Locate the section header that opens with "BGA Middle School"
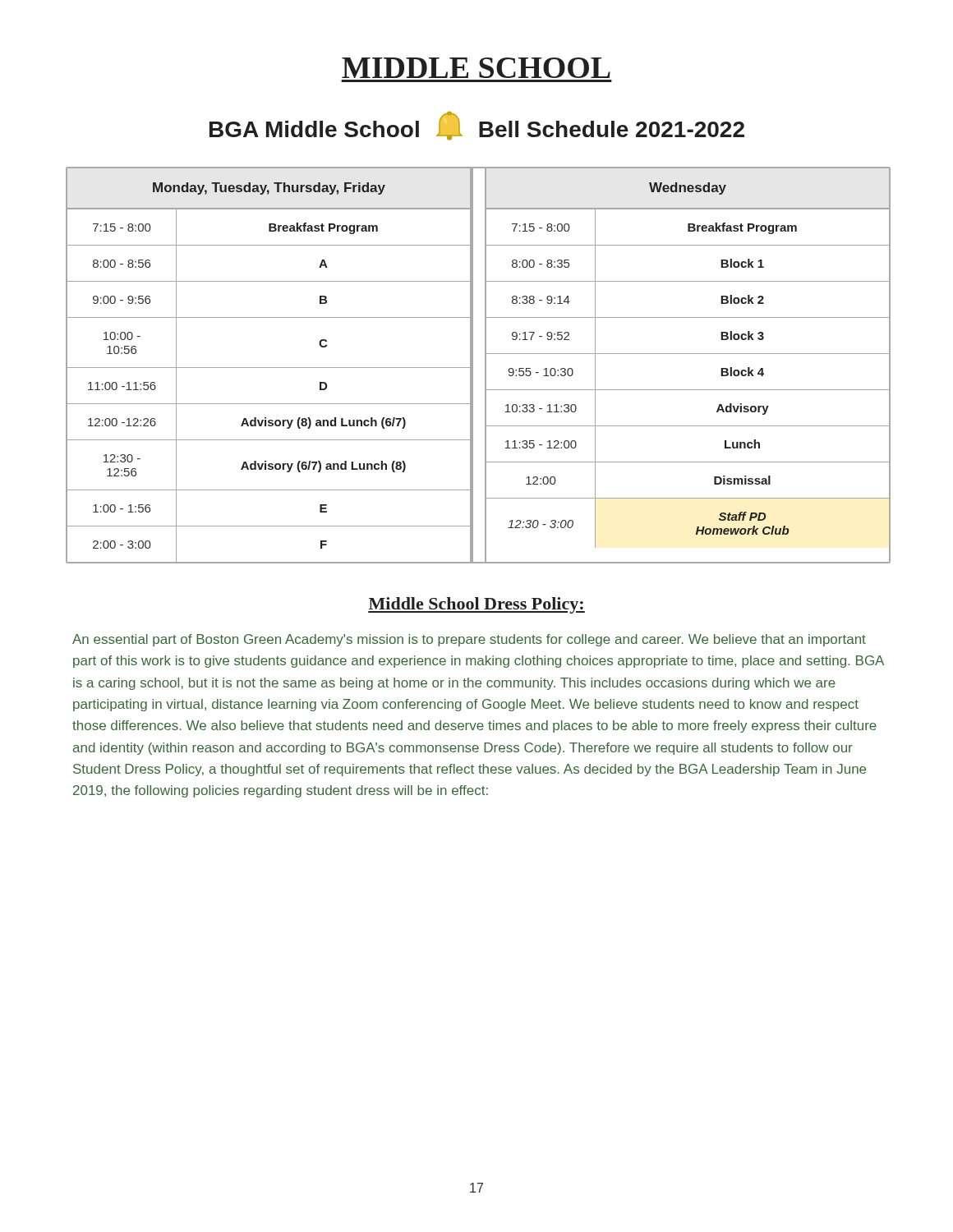The image size is (953, 1232). (x=476, y=129)
